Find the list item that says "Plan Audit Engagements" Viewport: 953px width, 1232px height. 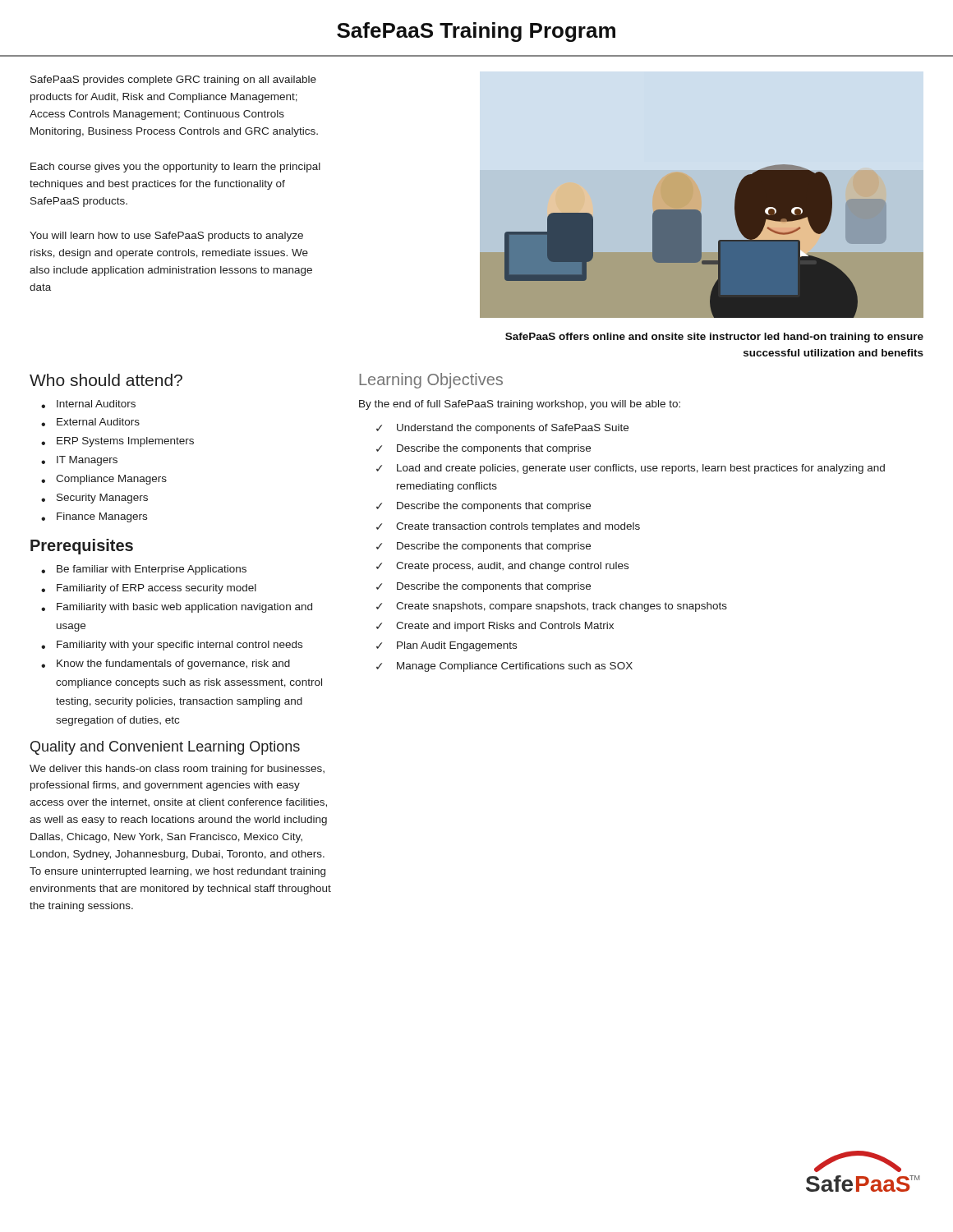[x=457, y=645]
